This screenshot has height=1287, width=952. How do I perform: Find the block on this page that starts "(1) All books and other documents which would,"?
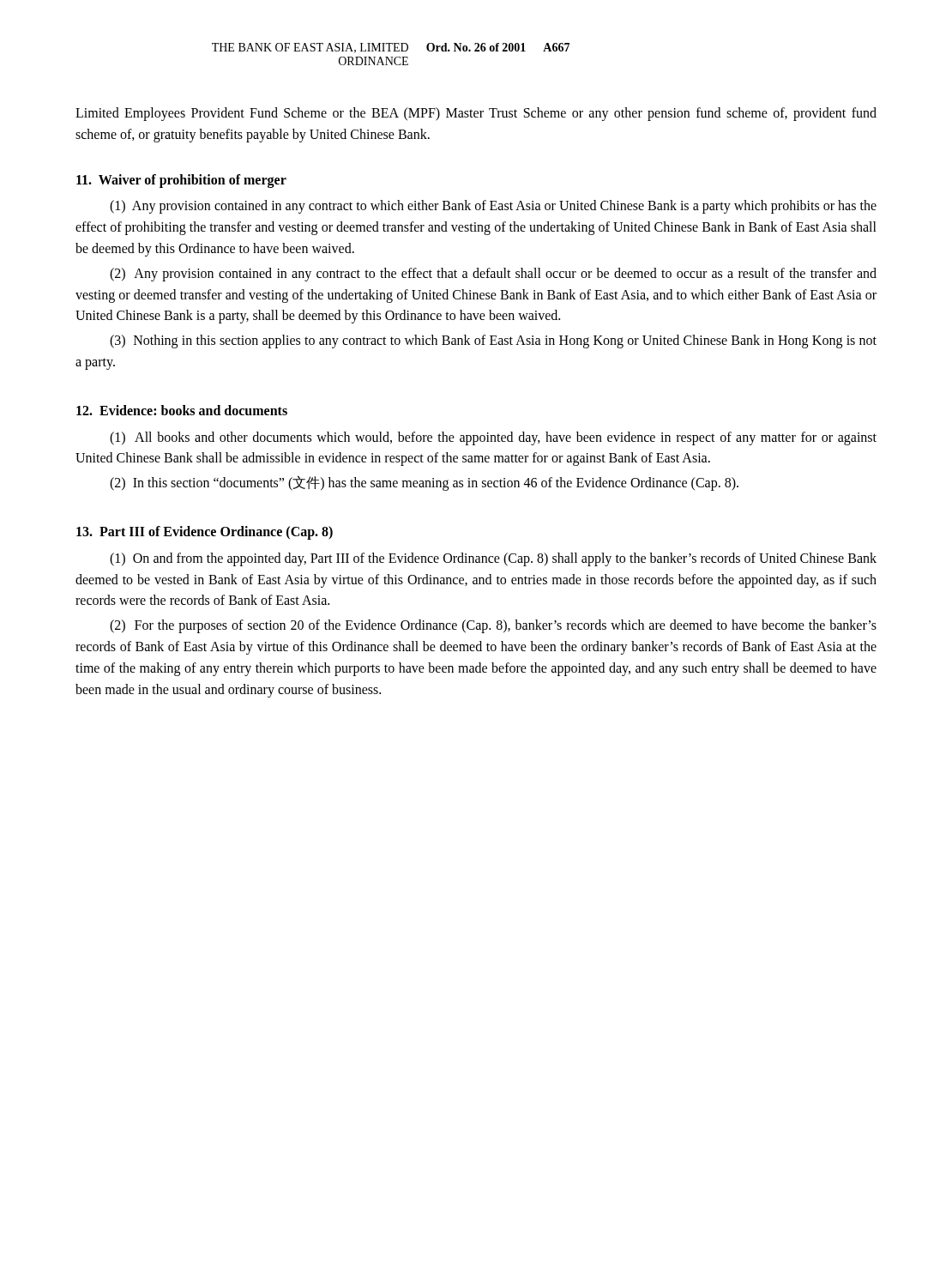476,447
